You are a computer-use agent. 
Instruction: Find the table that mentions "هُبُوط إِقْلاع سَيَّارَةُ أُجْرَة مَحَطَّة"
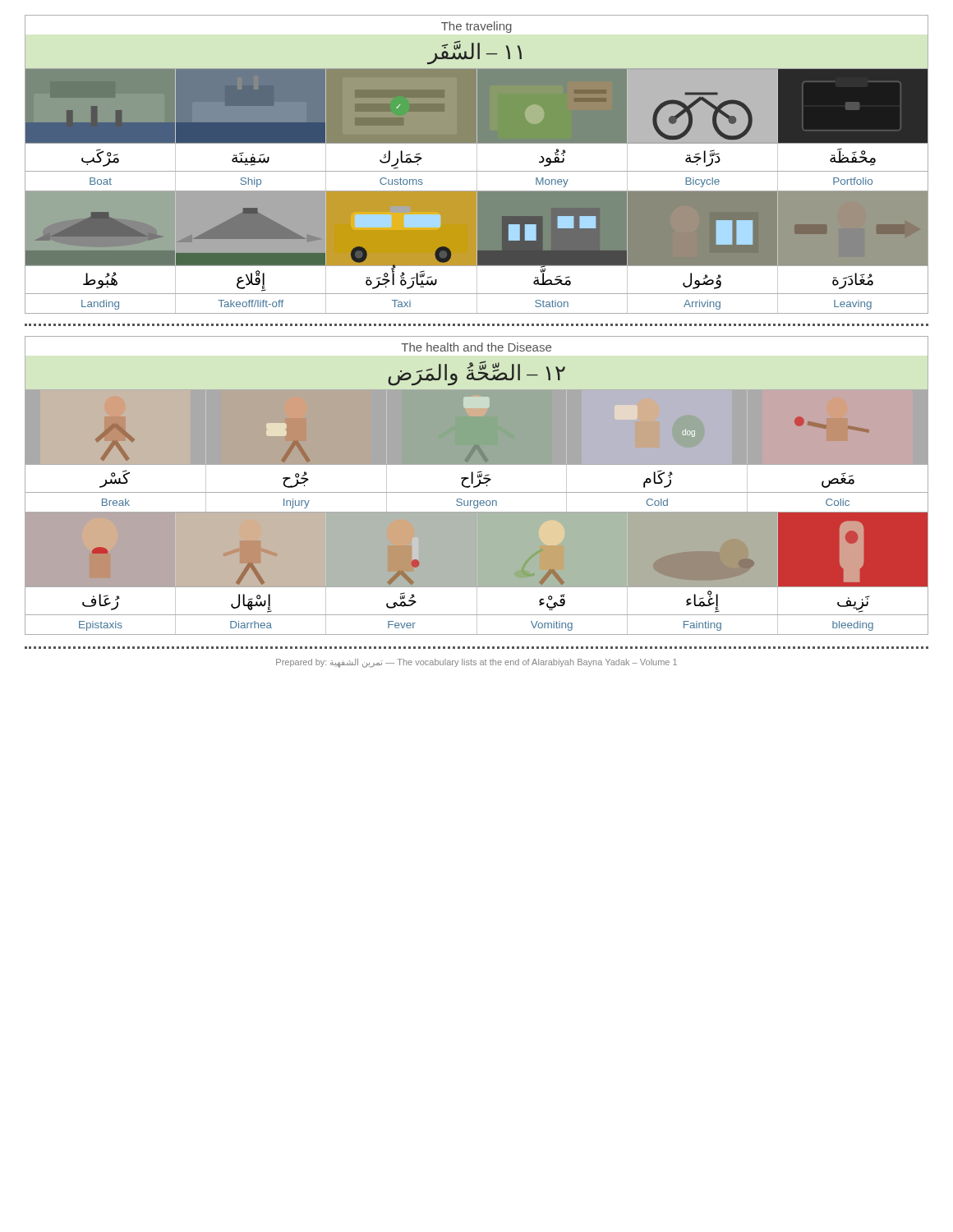click(x=476, y=280)
